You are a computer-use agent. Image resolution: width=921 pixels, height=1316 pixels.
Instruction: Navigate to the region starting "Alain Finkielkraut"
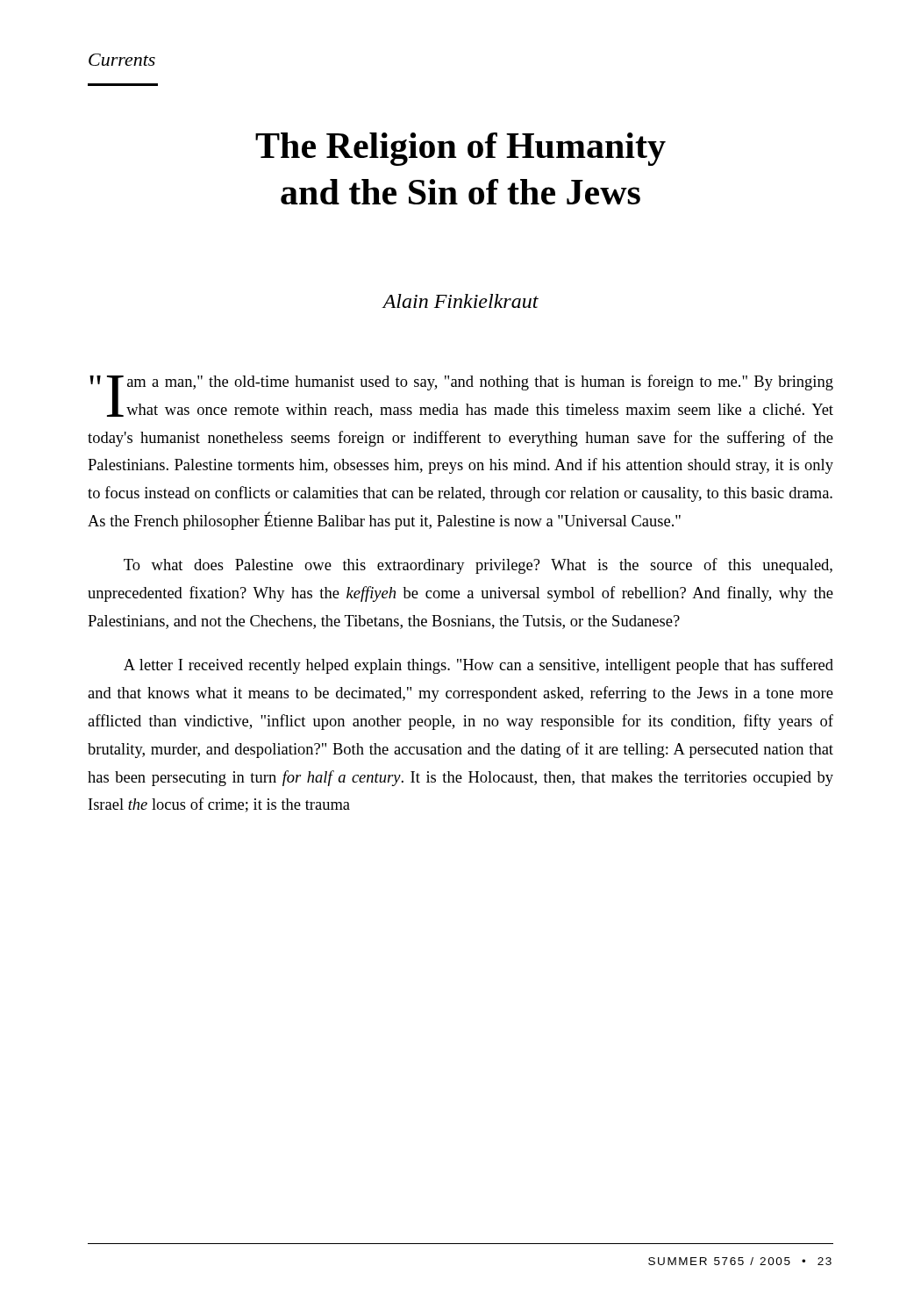coord(460,301)
